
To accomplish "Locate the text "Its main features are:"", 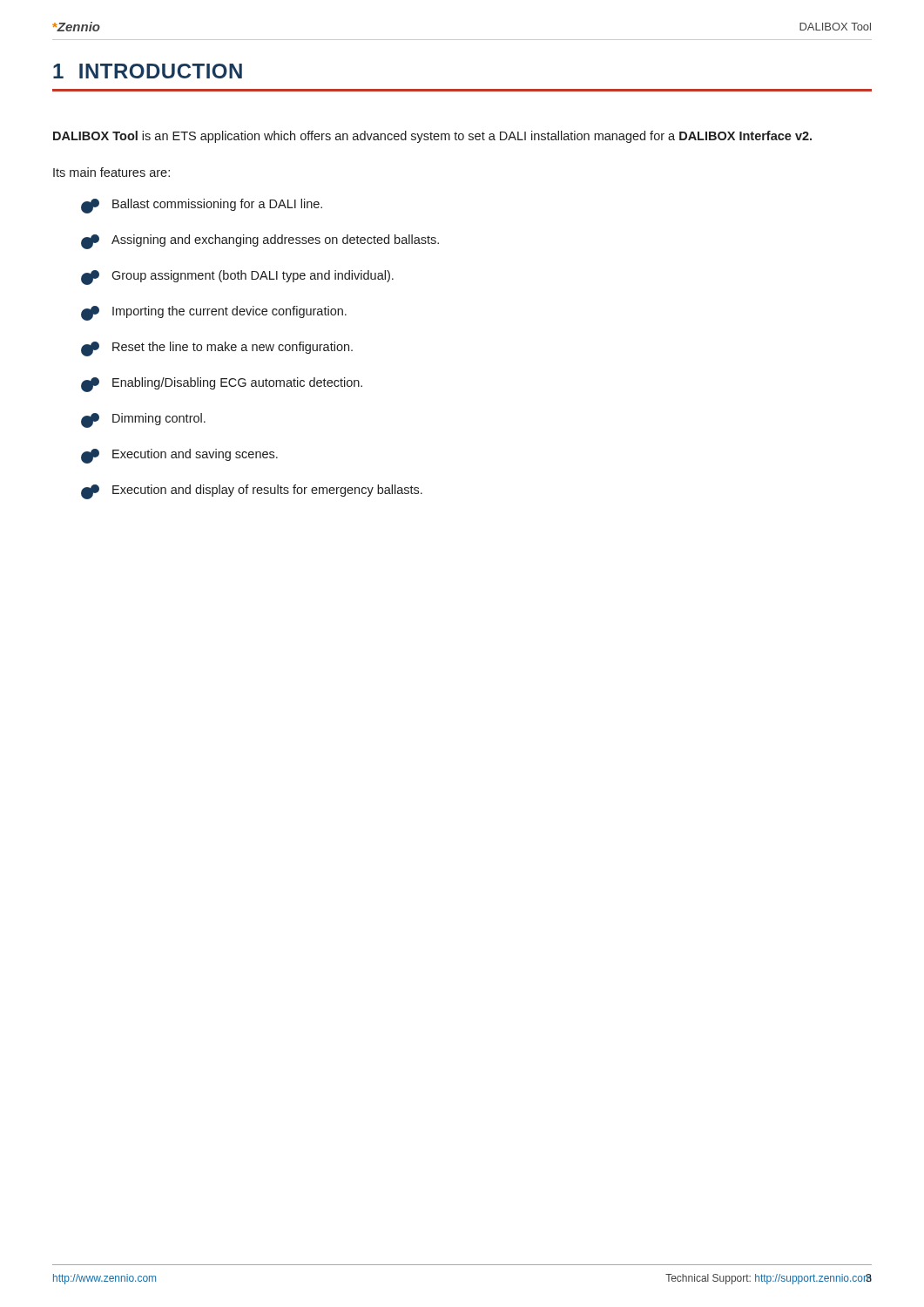I will 112,173.
